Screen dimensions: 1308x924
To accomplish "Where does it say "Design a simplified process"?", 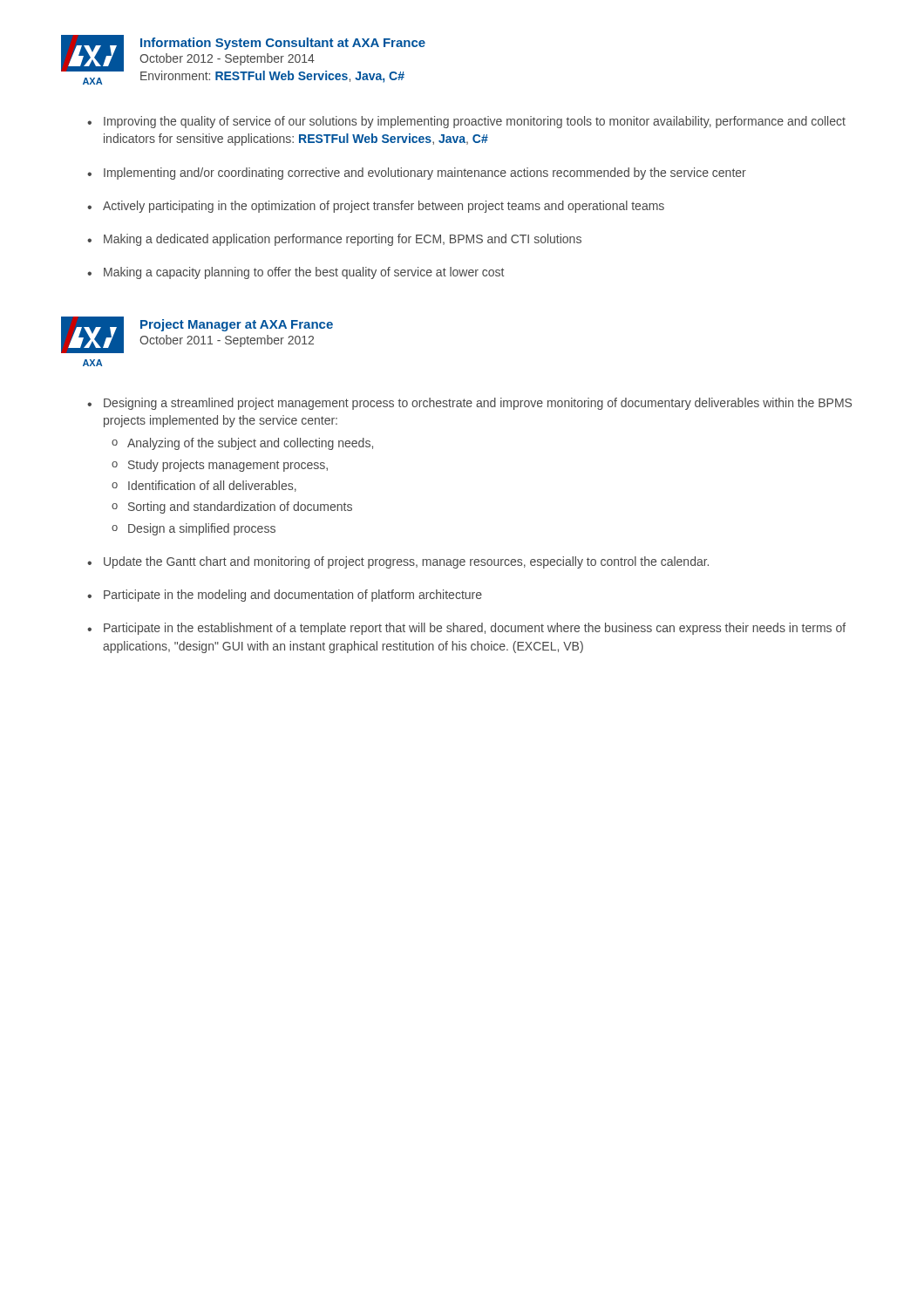I will point(202,528).
